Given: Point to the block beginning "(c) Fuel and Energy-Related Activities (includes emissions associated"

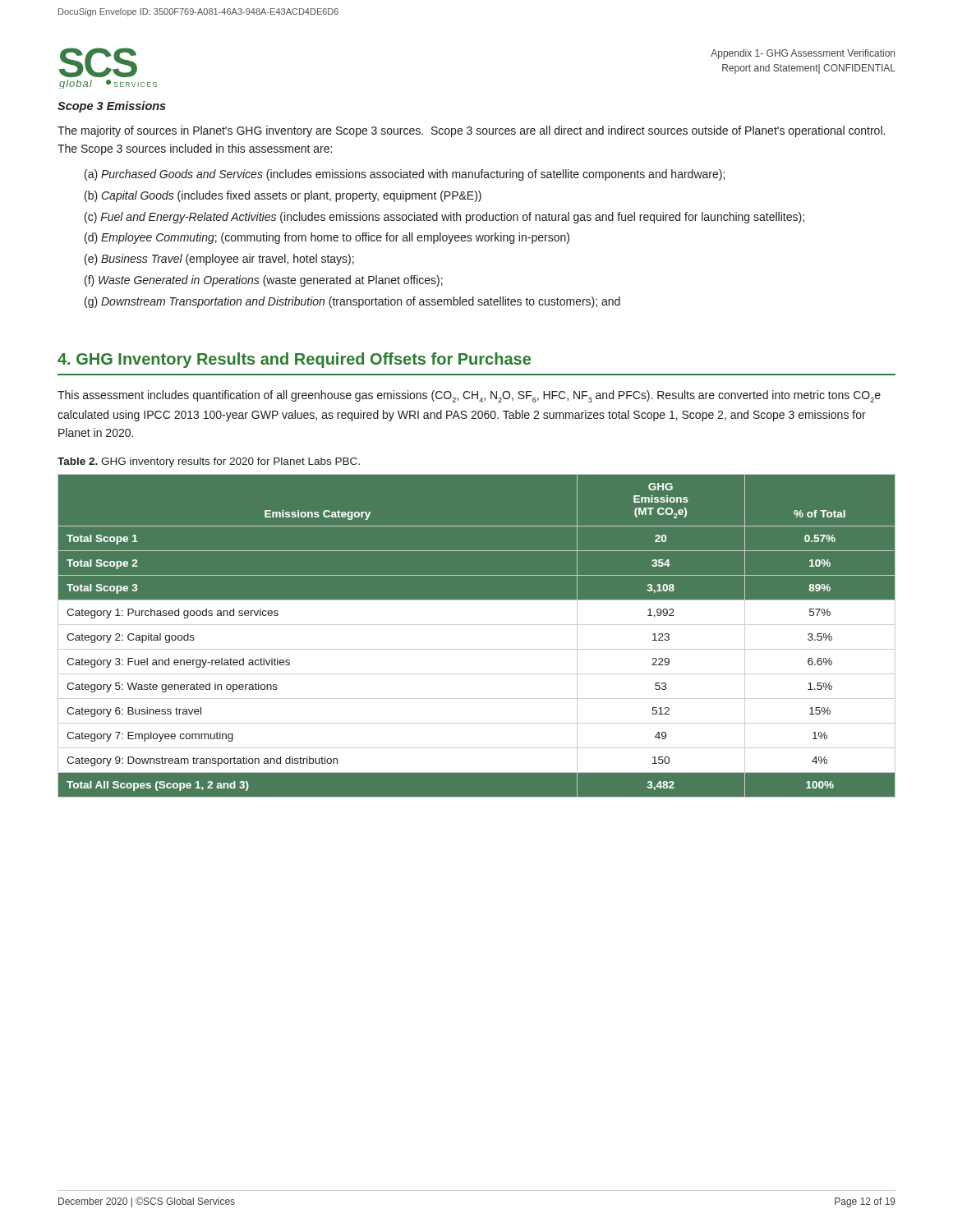Looking at the screenshot, I should (x=444, y=217).
